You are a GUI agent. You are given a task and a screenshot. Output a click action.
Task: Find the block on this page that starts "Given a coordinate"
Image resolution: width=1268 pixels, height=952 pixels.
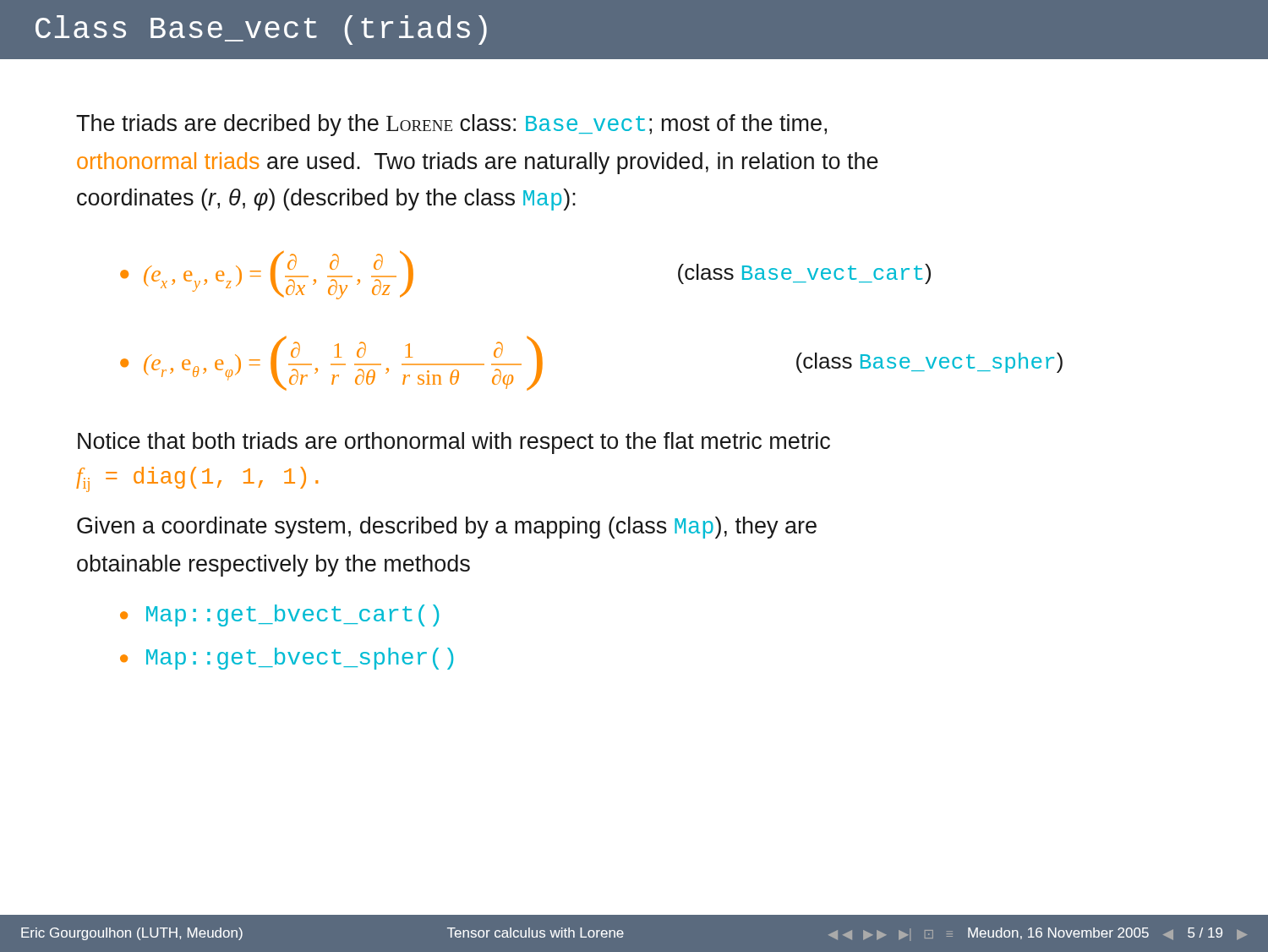(x=447, y=545)
